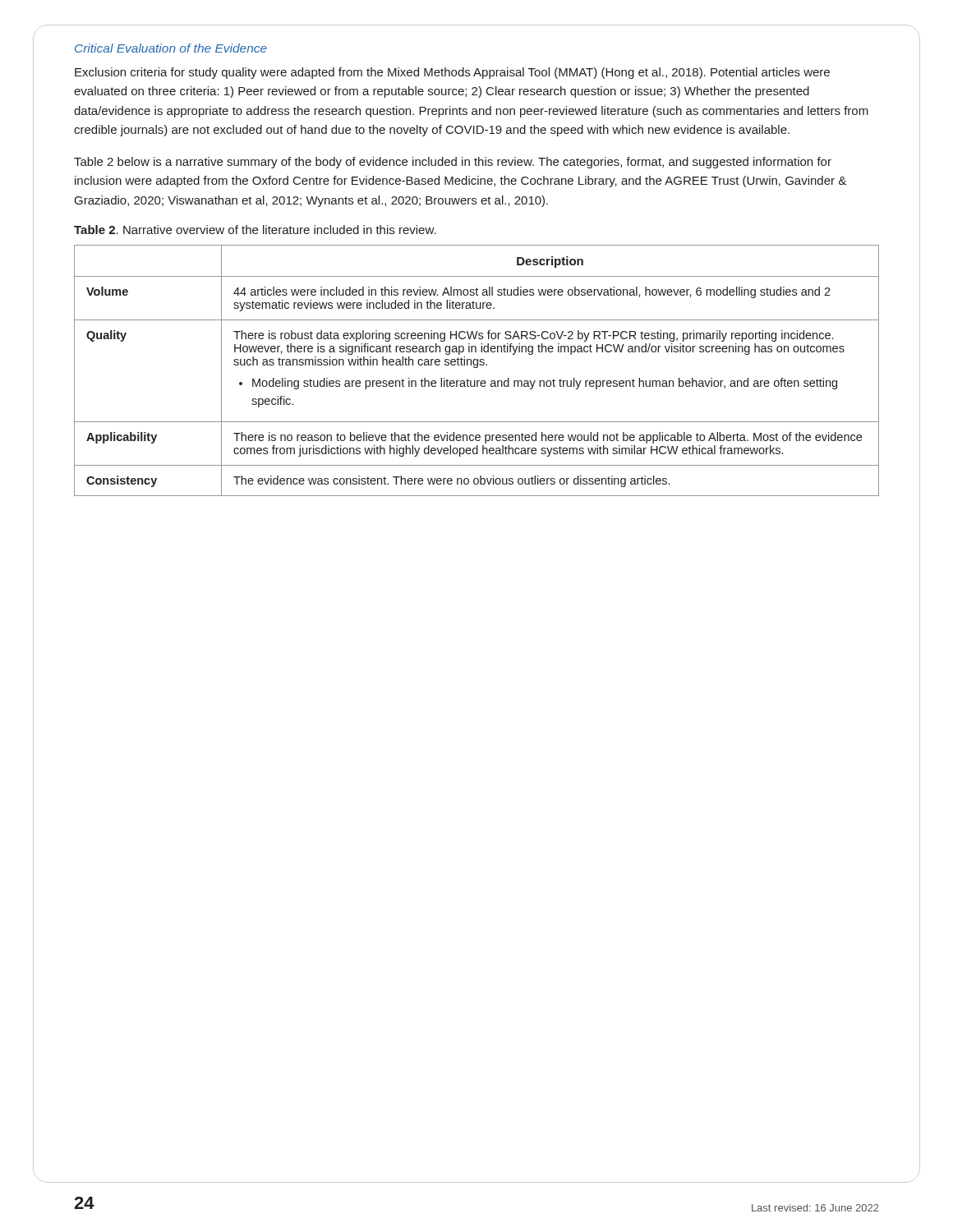This screenshot has height=1232, width=953.
Task: Locate a table
Action: coord(476,370)
